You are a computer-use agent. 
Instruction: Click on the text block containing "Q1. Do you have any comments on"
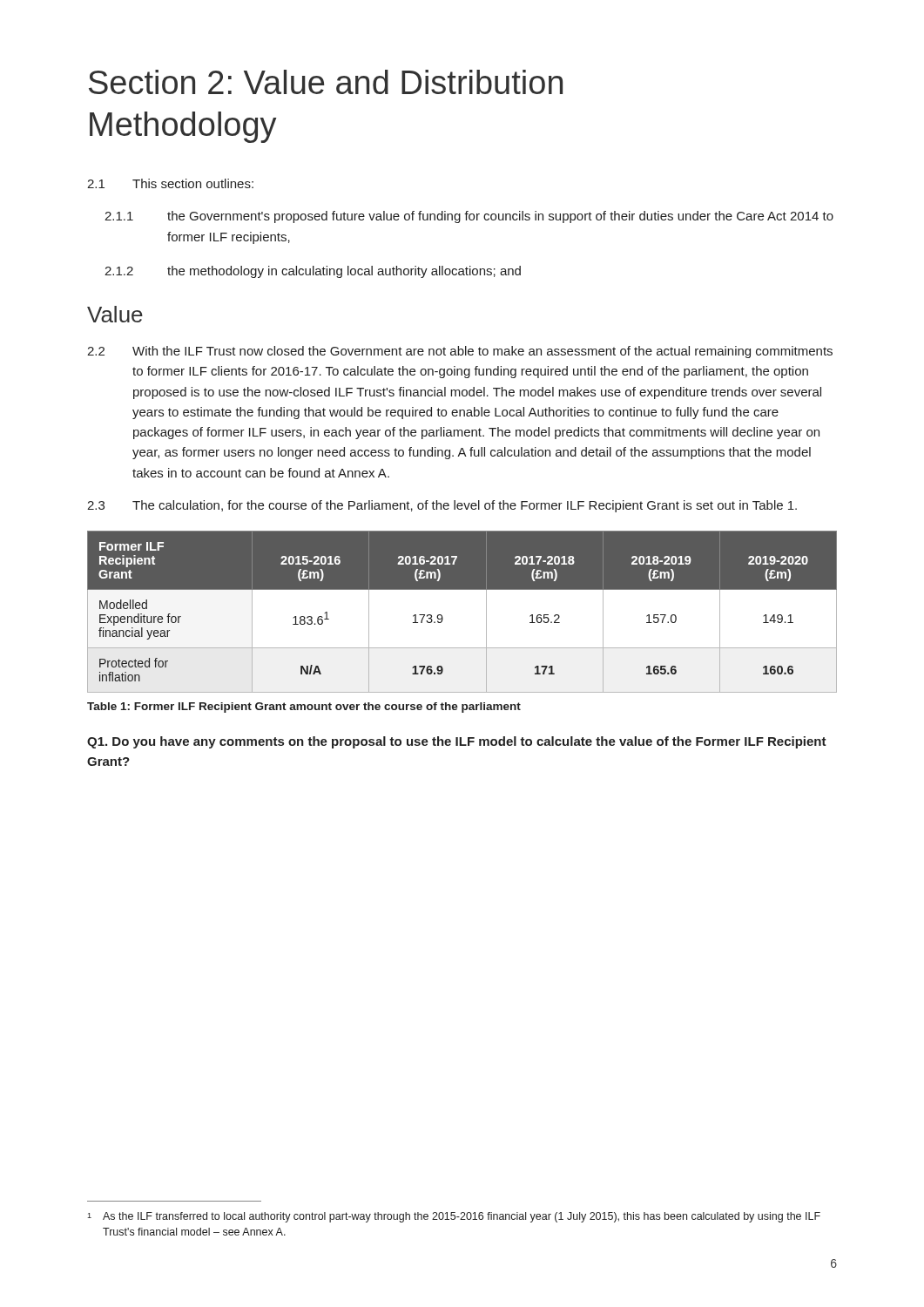click(x=457, y=751)
